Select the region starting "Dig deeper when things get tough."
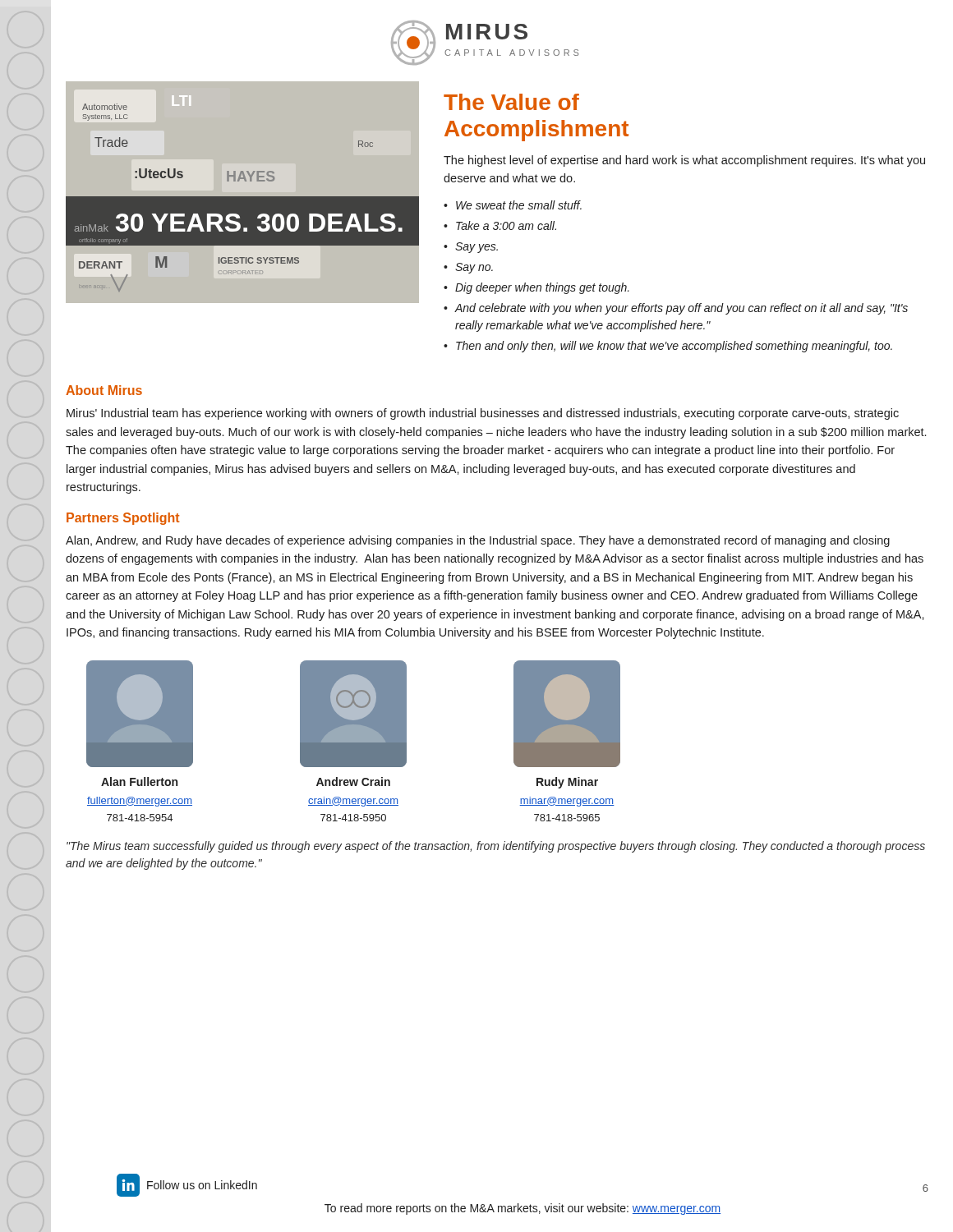 (x=543, y=288)
